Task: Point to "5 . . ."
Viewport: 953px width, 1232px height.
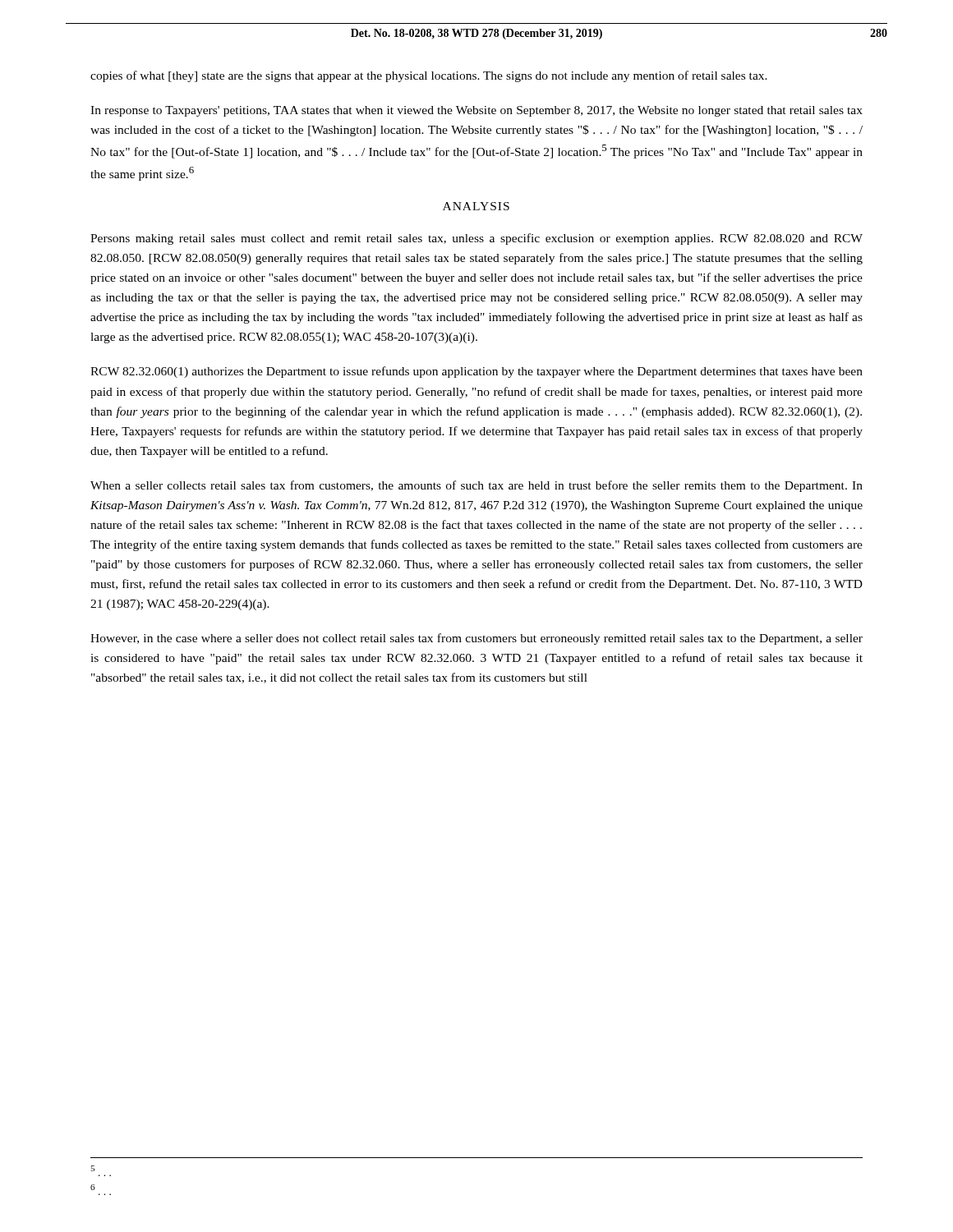Action: 101,1170
